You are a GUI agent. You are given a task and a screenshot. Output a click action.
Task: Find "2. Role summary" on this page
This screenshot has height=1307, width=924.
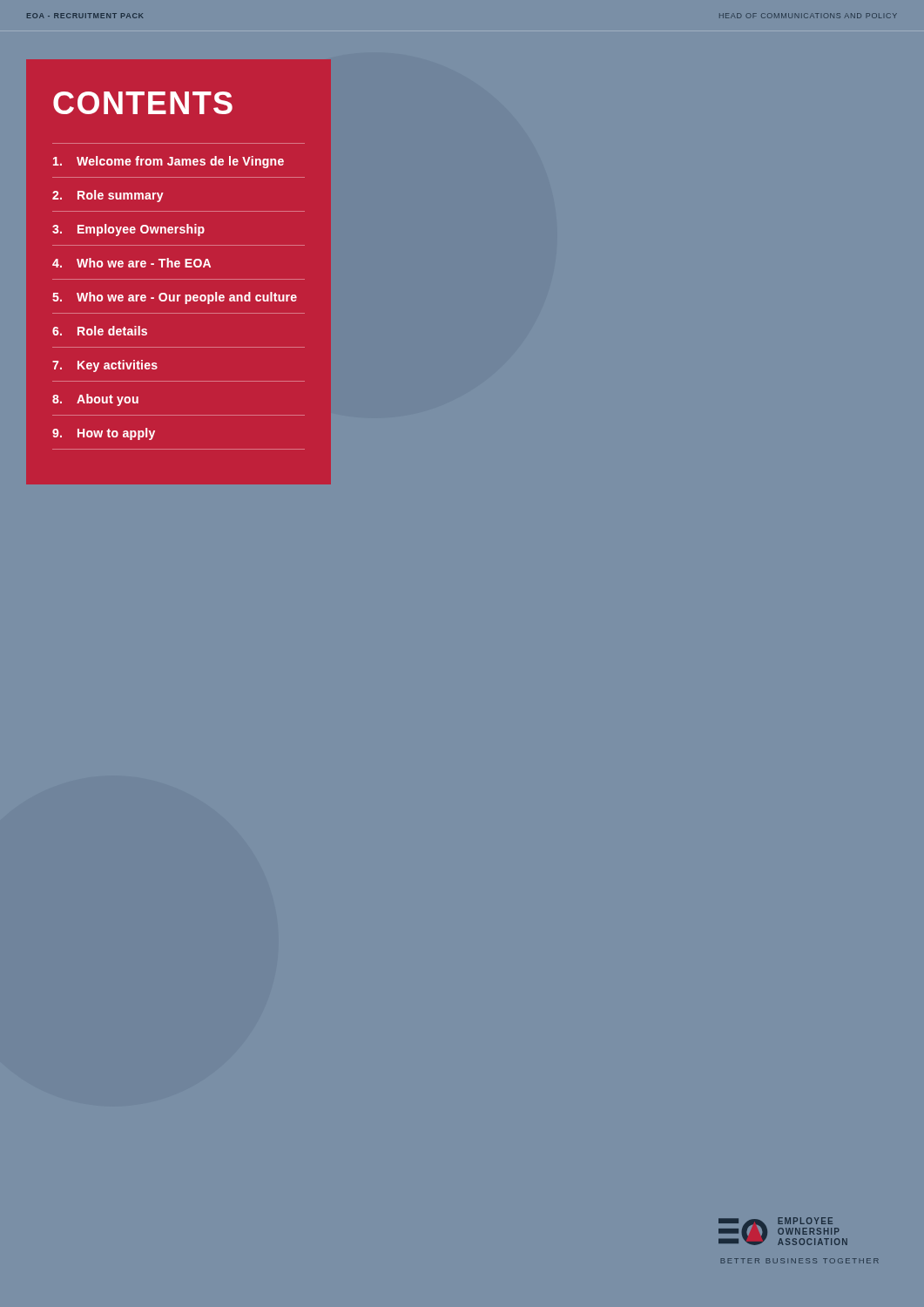108,195
